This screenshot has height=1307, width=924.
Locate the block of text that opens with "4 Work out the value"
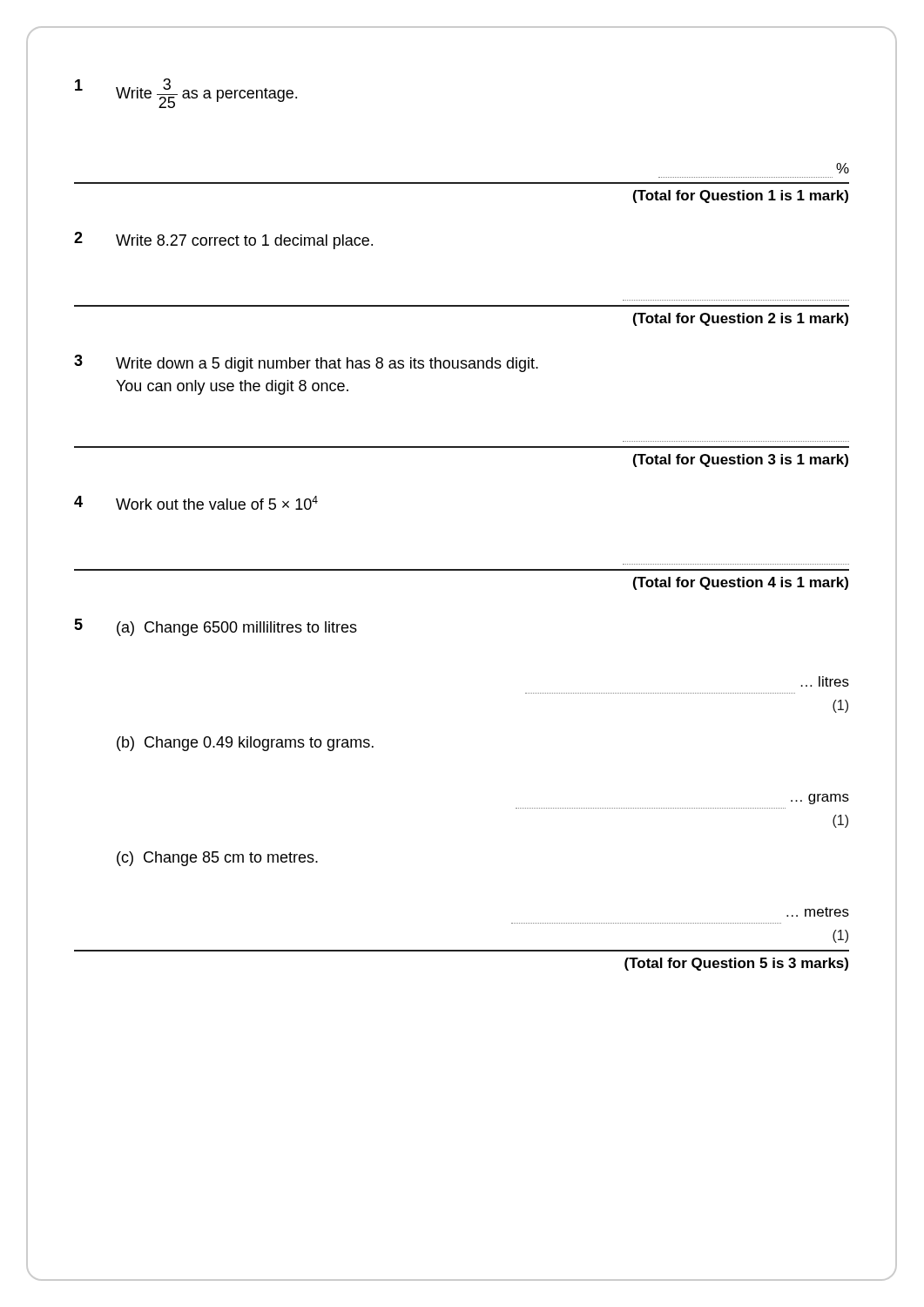[196, 503]
